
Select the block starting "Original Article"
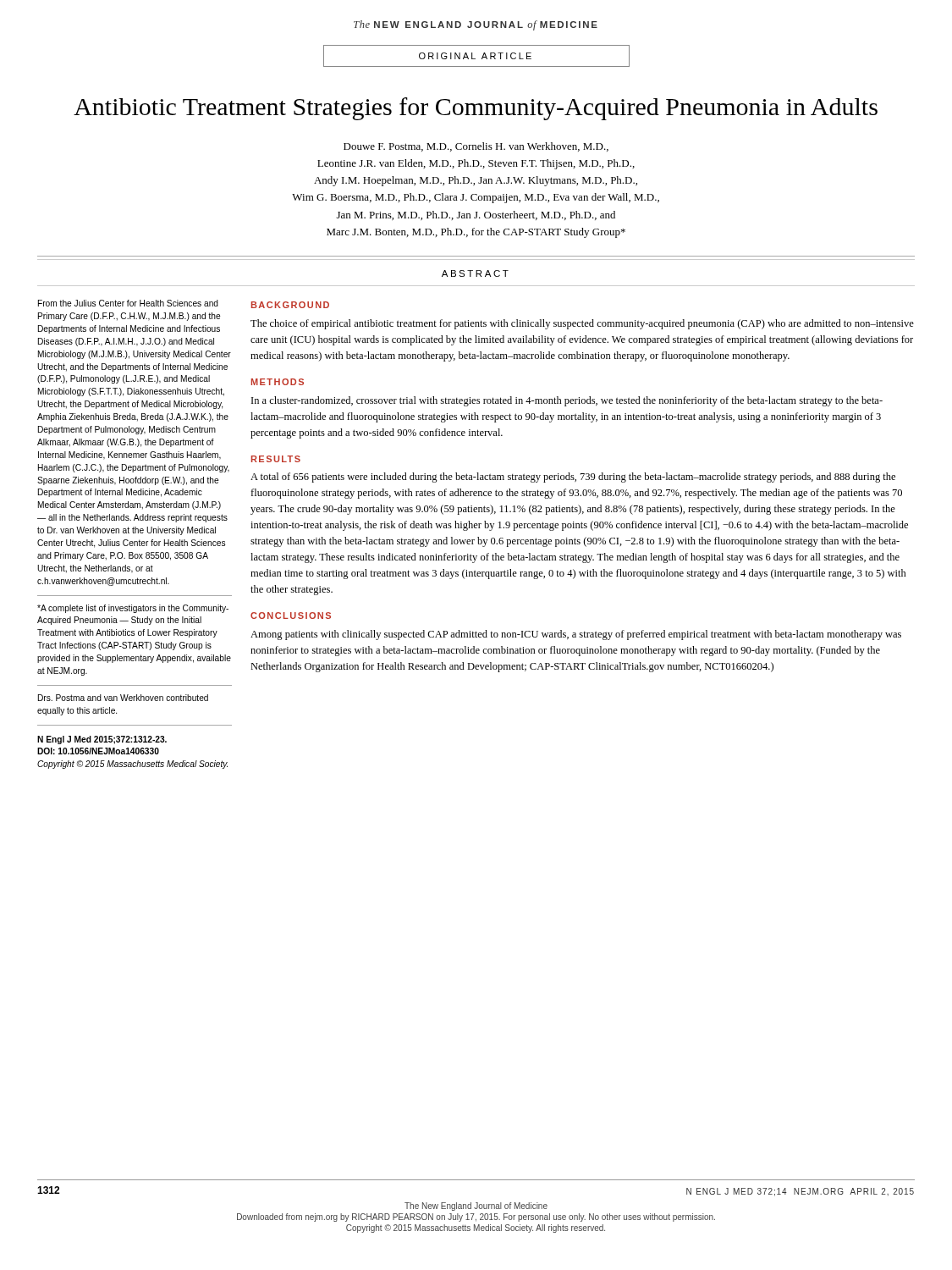[476, 56]
